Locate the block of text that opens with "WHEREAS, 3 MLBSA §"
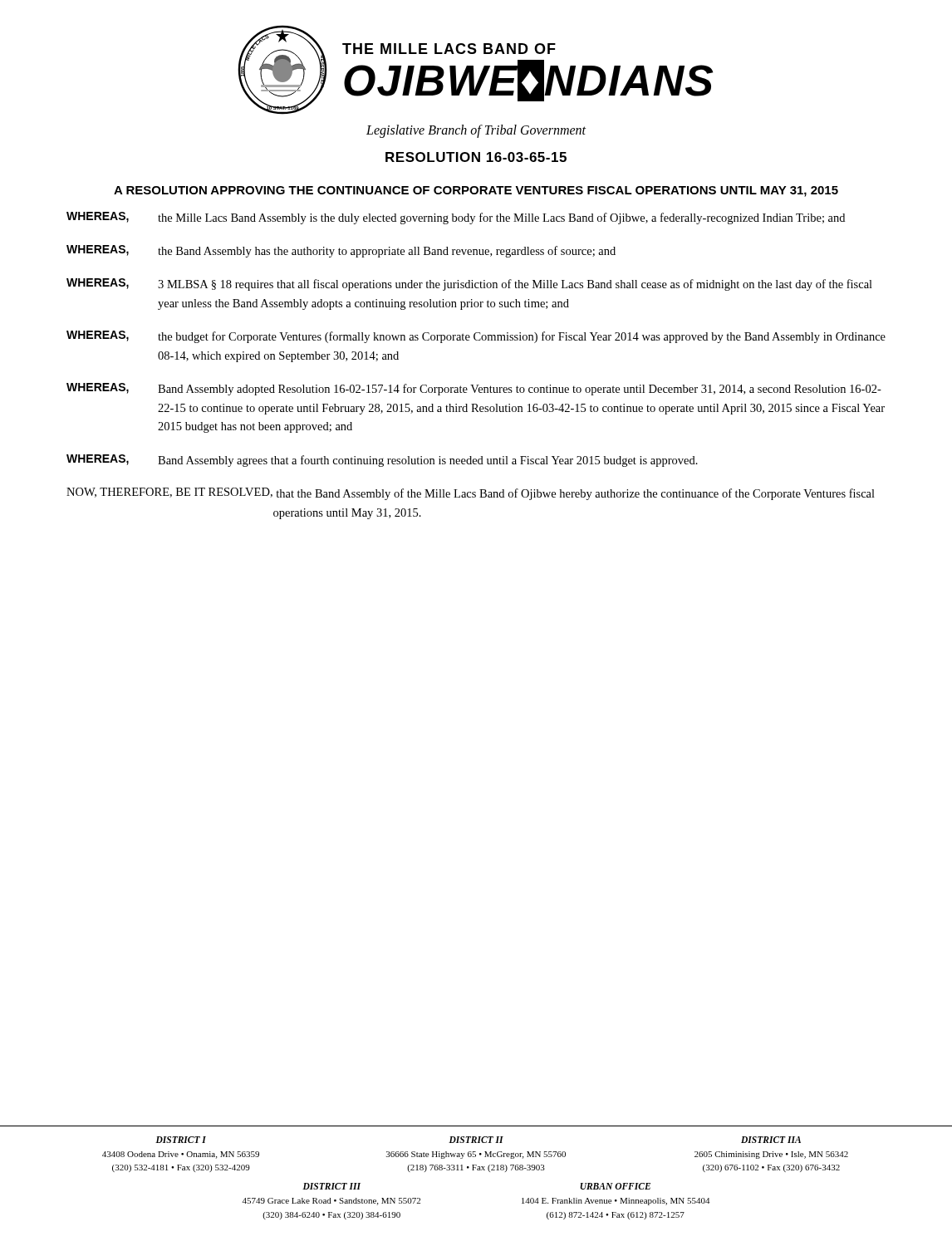The height and width of the screenshot is (1246, 952). [x=476, y=294]
